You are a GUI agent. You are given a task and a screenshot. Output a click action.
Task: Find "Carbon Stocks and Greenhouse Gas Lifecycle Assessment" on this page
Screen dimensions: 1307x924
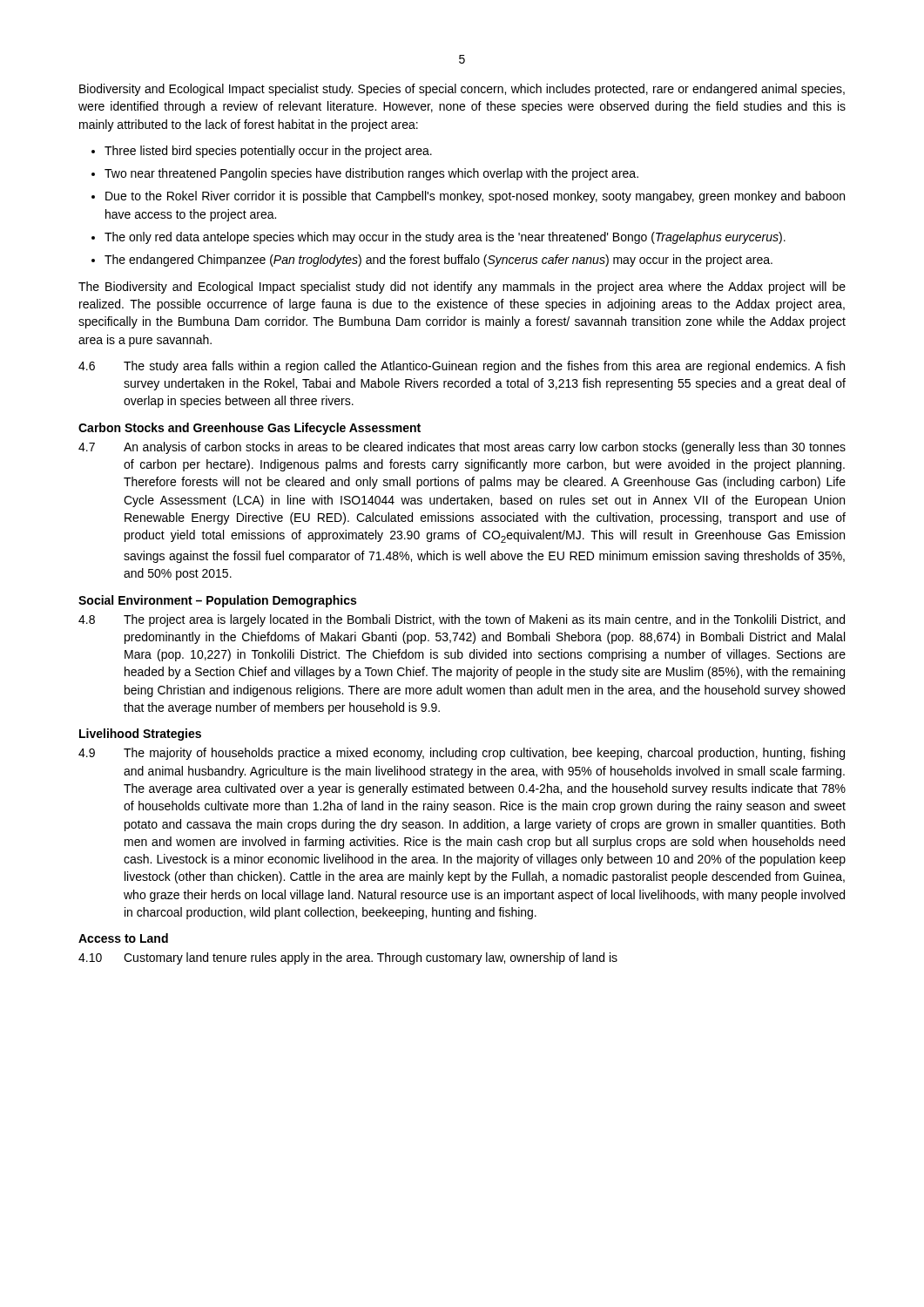point(250,428)
